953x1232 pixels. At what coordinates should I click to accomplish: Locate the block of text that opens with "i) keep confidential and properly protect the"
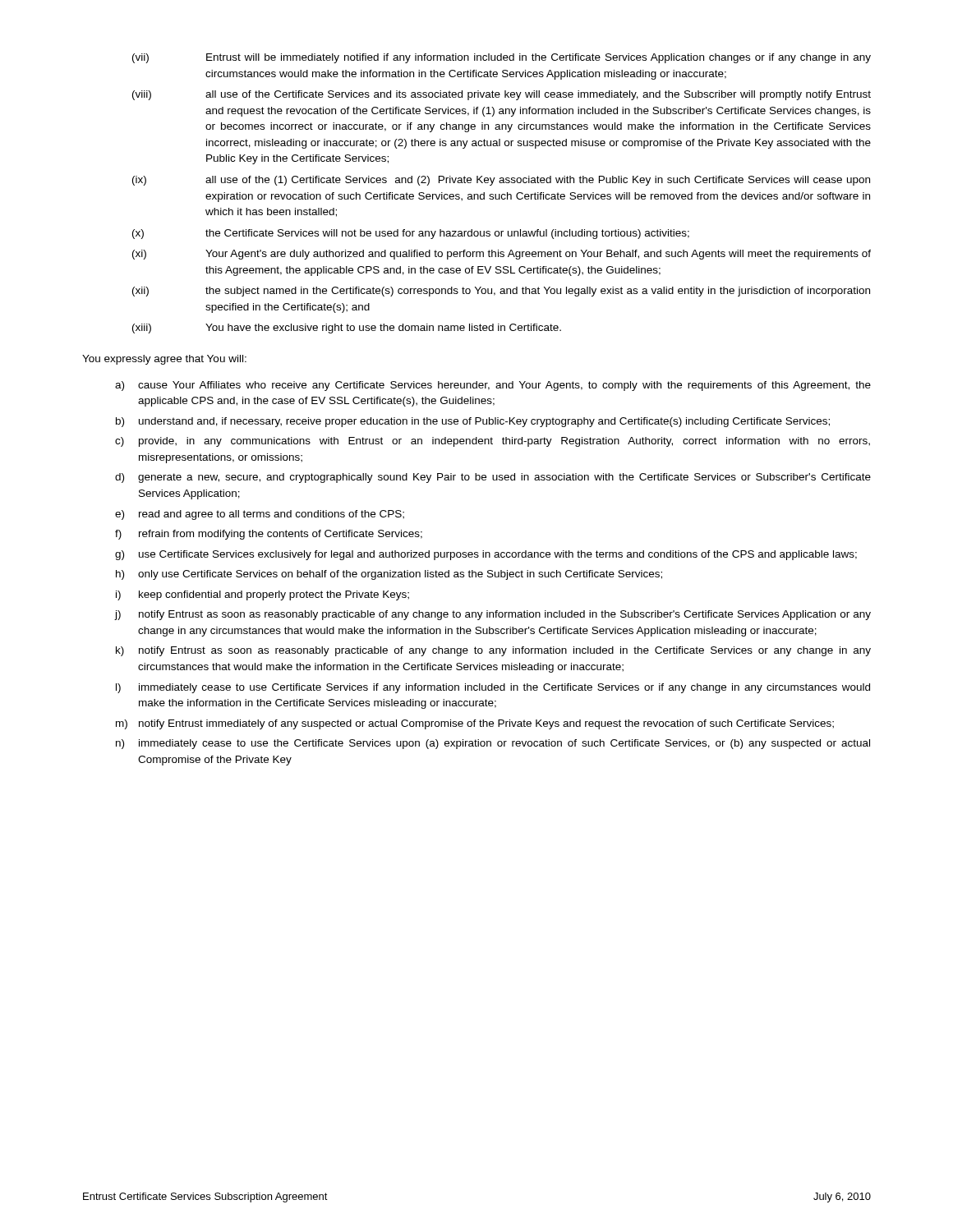pos(262,595)
